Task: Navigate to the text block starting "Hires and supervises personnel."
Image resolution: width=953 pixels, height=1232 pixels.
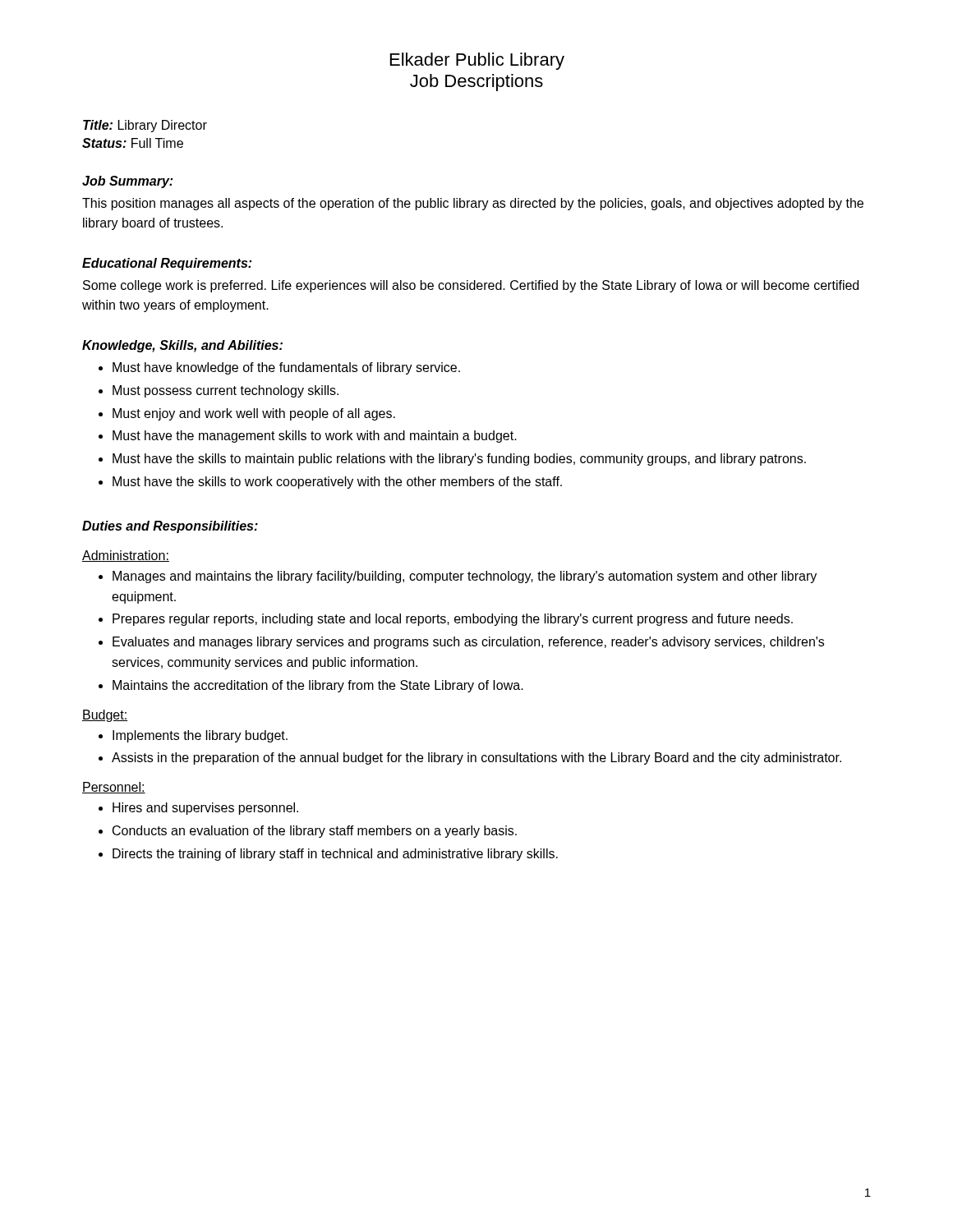Action: (206, 808)
